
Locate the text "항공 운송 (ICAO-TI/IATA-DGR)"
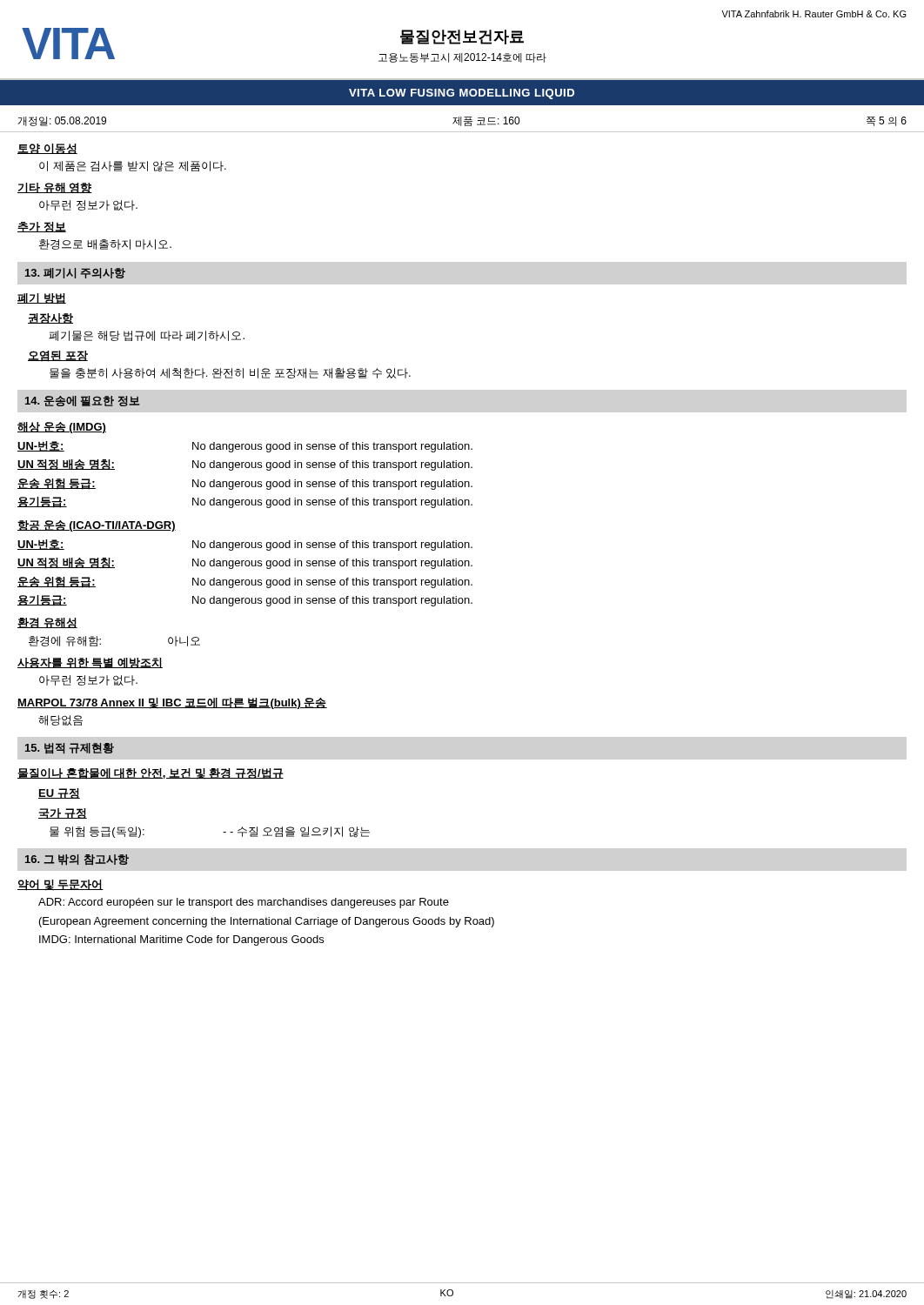point(96,525)
